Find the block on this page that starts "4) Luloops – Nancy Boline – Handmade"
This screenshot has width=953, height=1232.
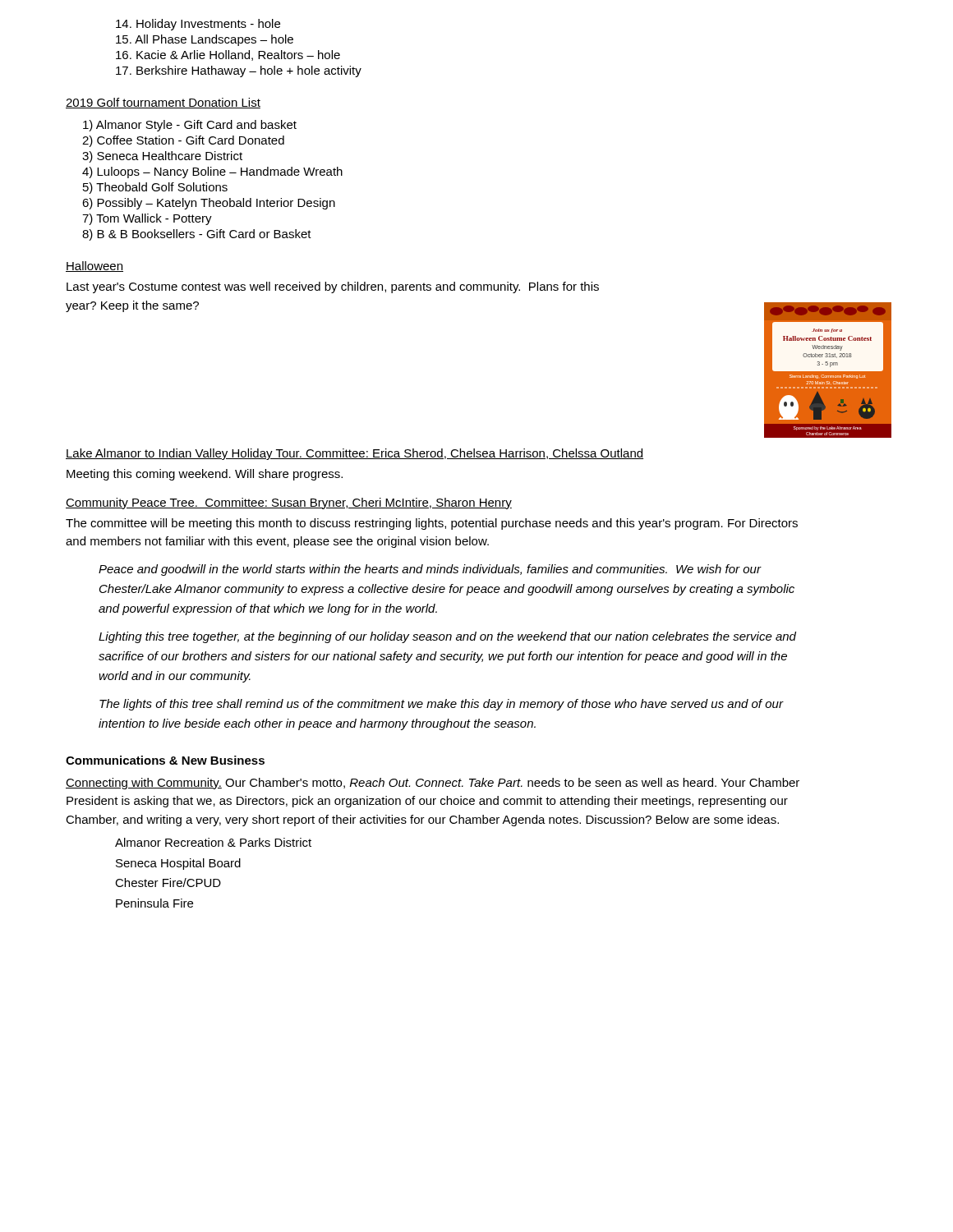tap(213, 171)
